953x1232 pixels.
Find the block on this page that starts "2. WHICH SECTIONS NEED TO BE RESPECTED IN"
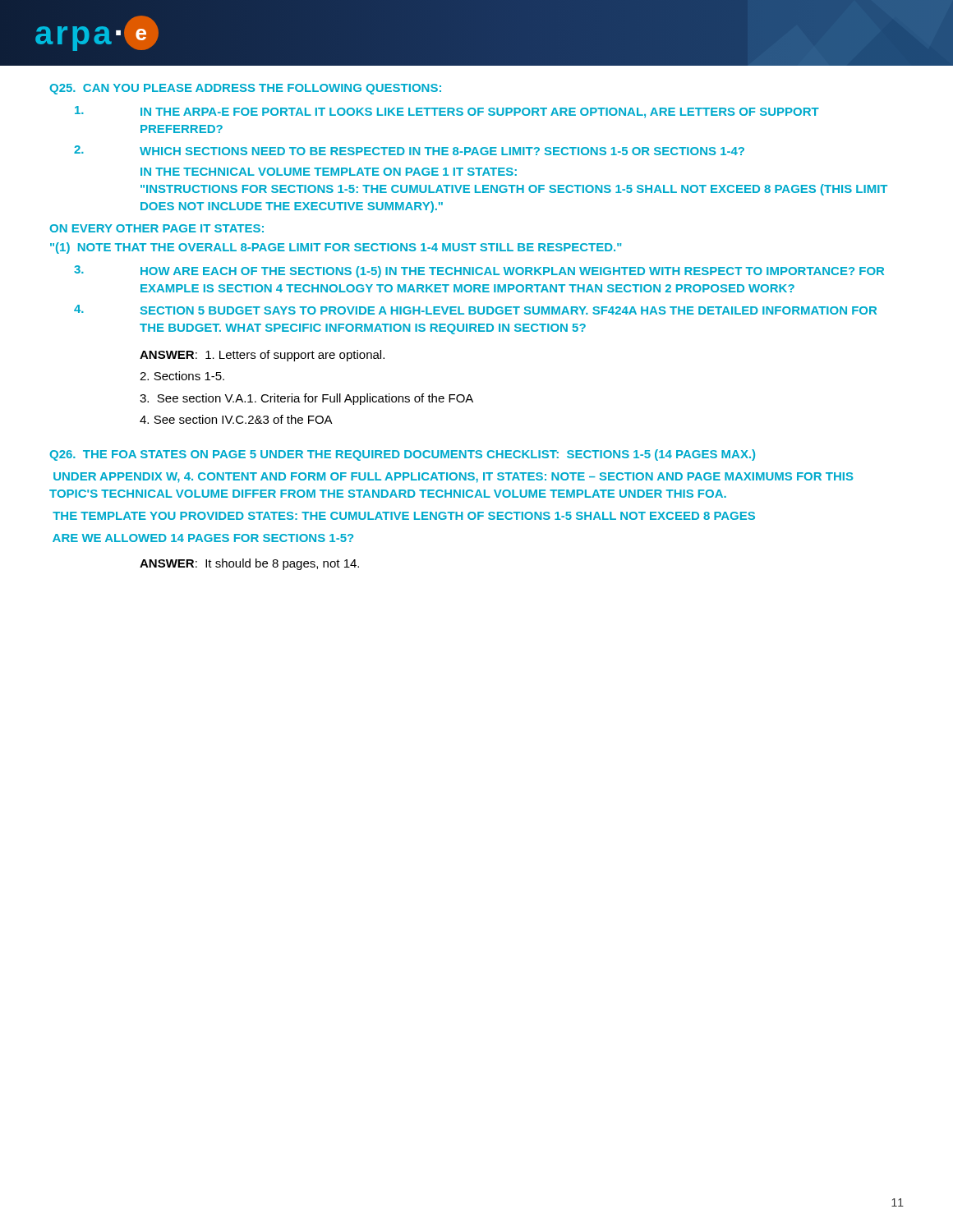coord(476,151)
